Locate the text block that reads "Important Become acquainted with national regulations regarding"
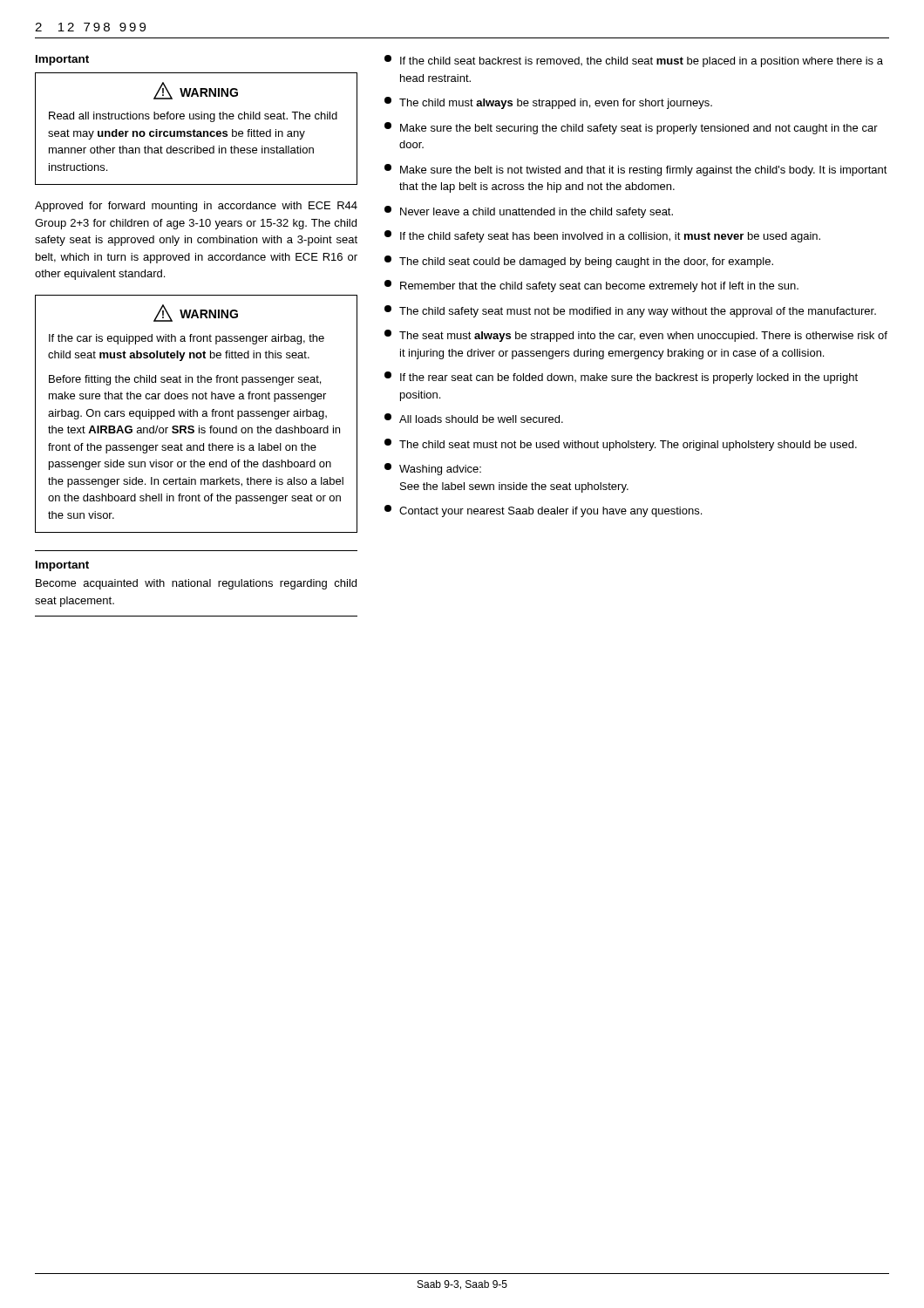Viewport: 924px width, 1308px height. [x=196, y=583]
